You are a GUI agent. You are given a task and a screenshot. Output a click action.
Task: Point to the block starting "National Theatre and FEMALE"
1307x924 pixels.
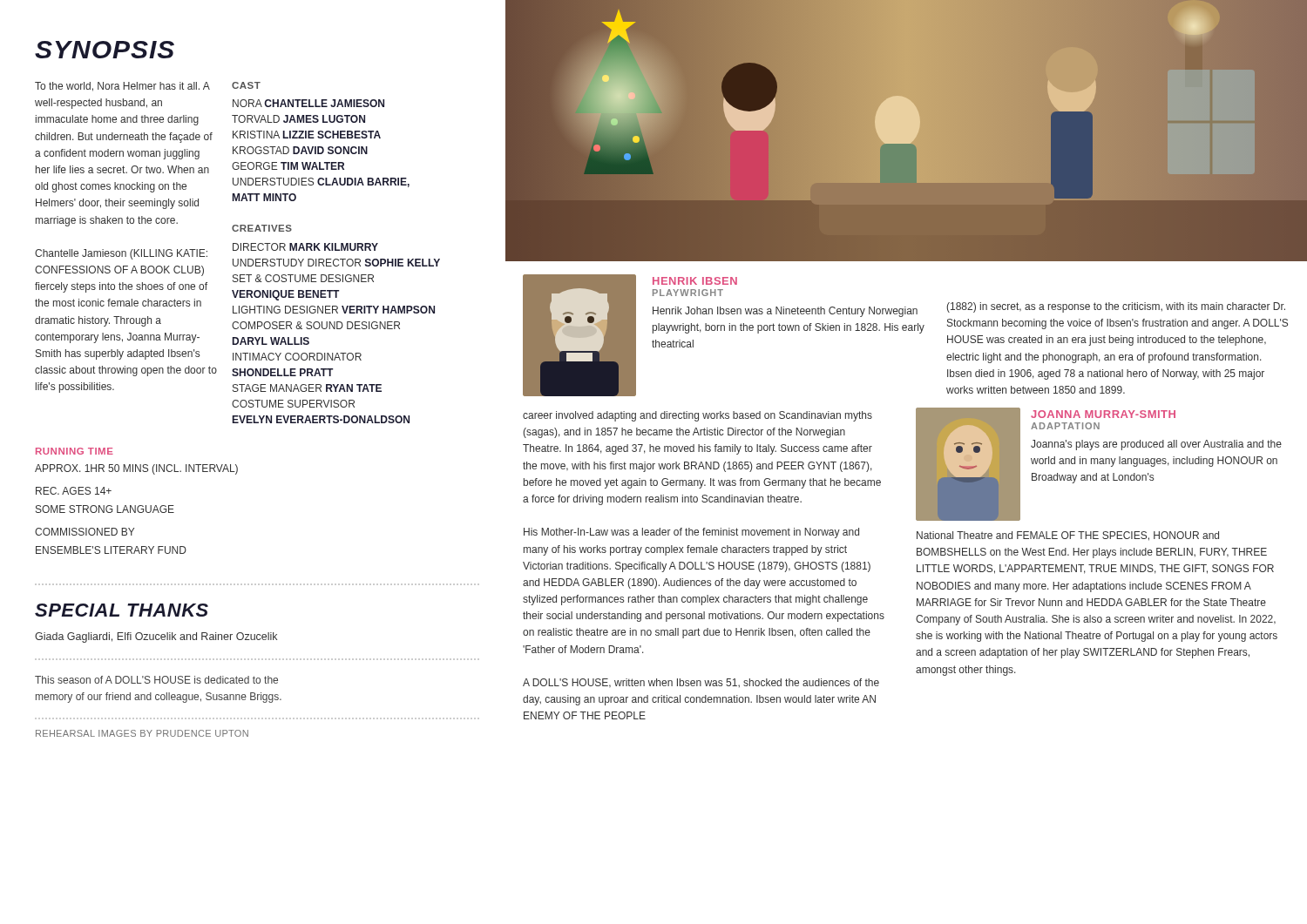[1097, 602]
